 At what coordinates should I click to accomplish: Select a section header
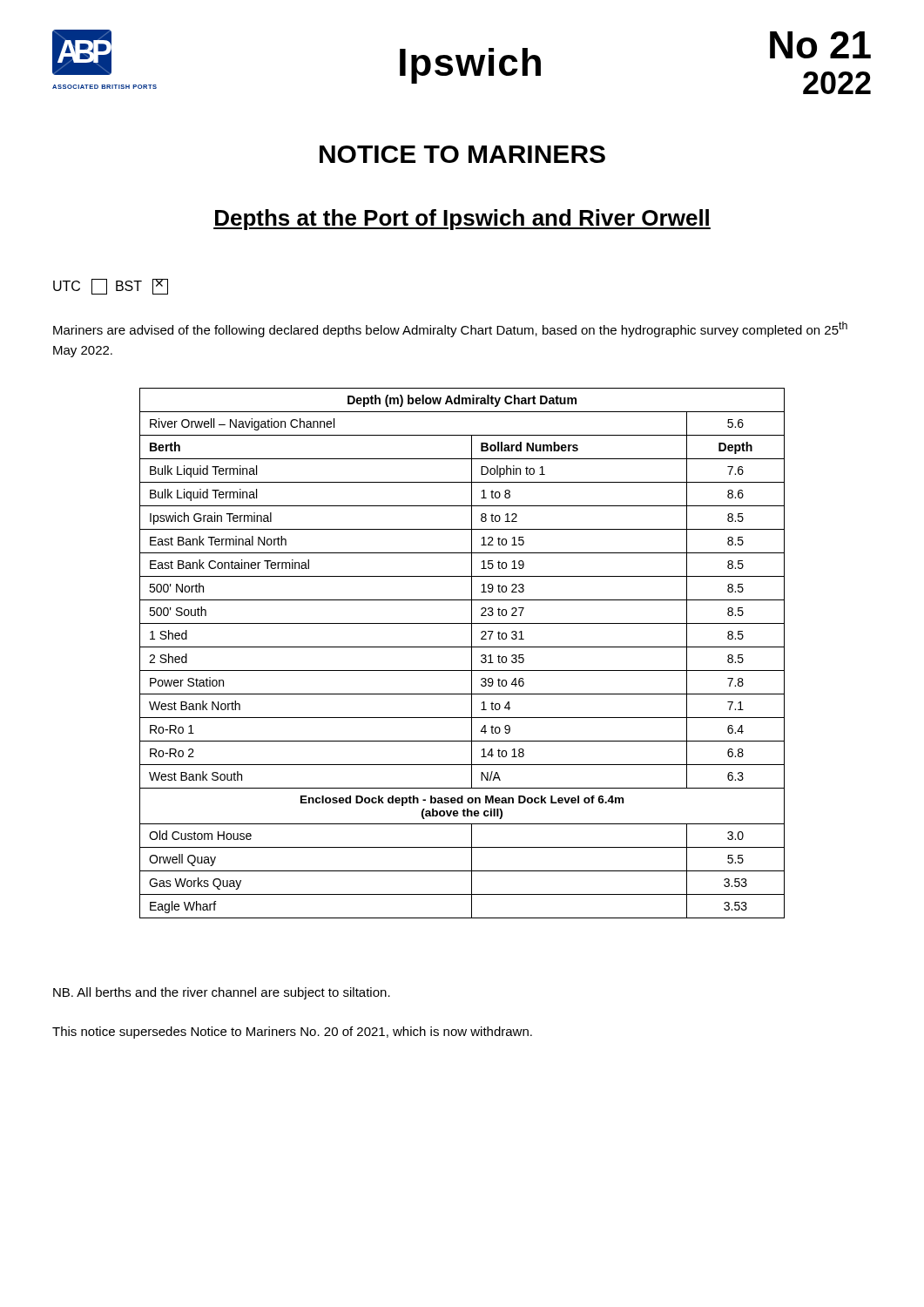(x=462, y=218)
